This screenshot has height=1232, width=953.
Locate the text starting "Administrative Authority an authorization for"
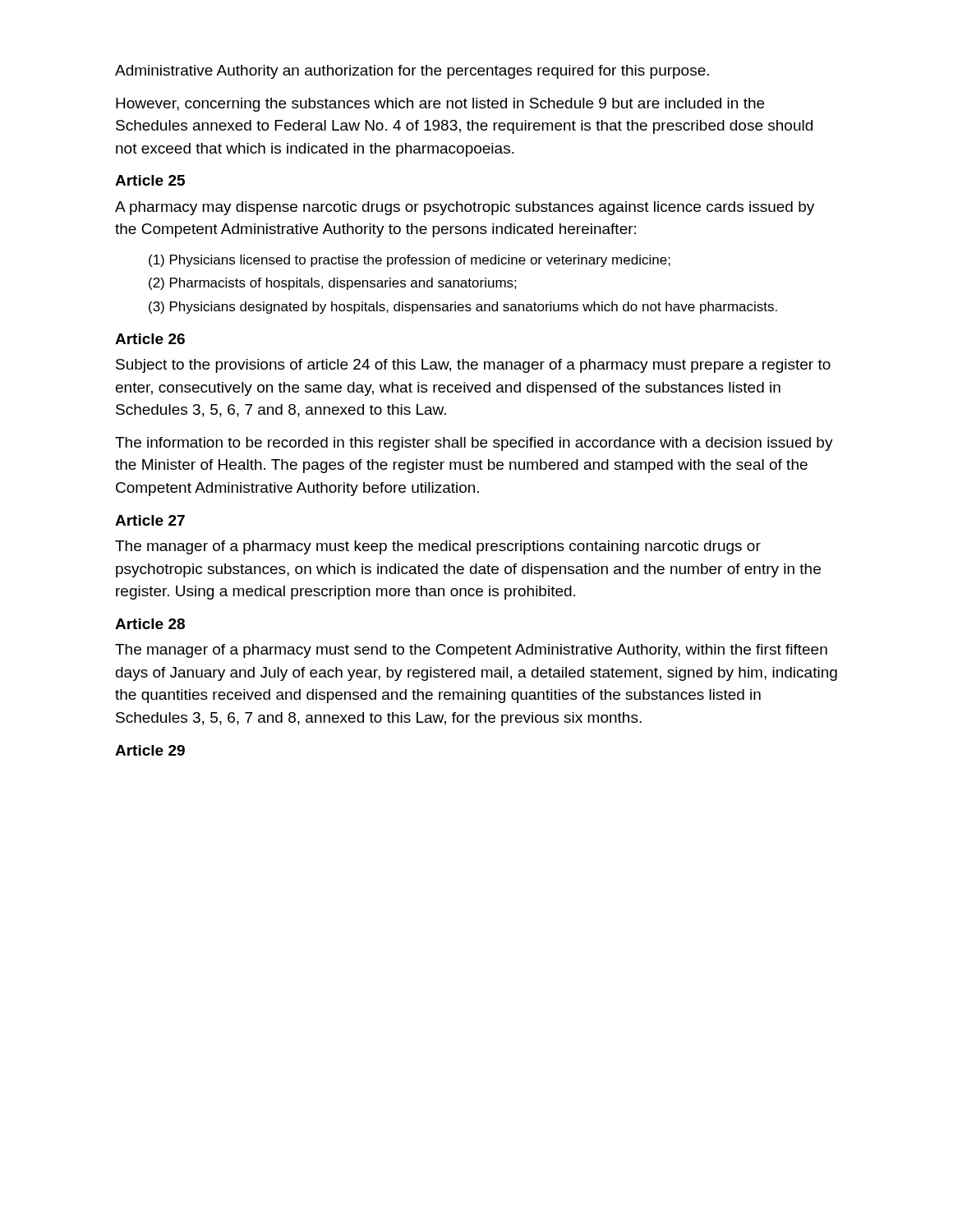(x=413, y=70)
